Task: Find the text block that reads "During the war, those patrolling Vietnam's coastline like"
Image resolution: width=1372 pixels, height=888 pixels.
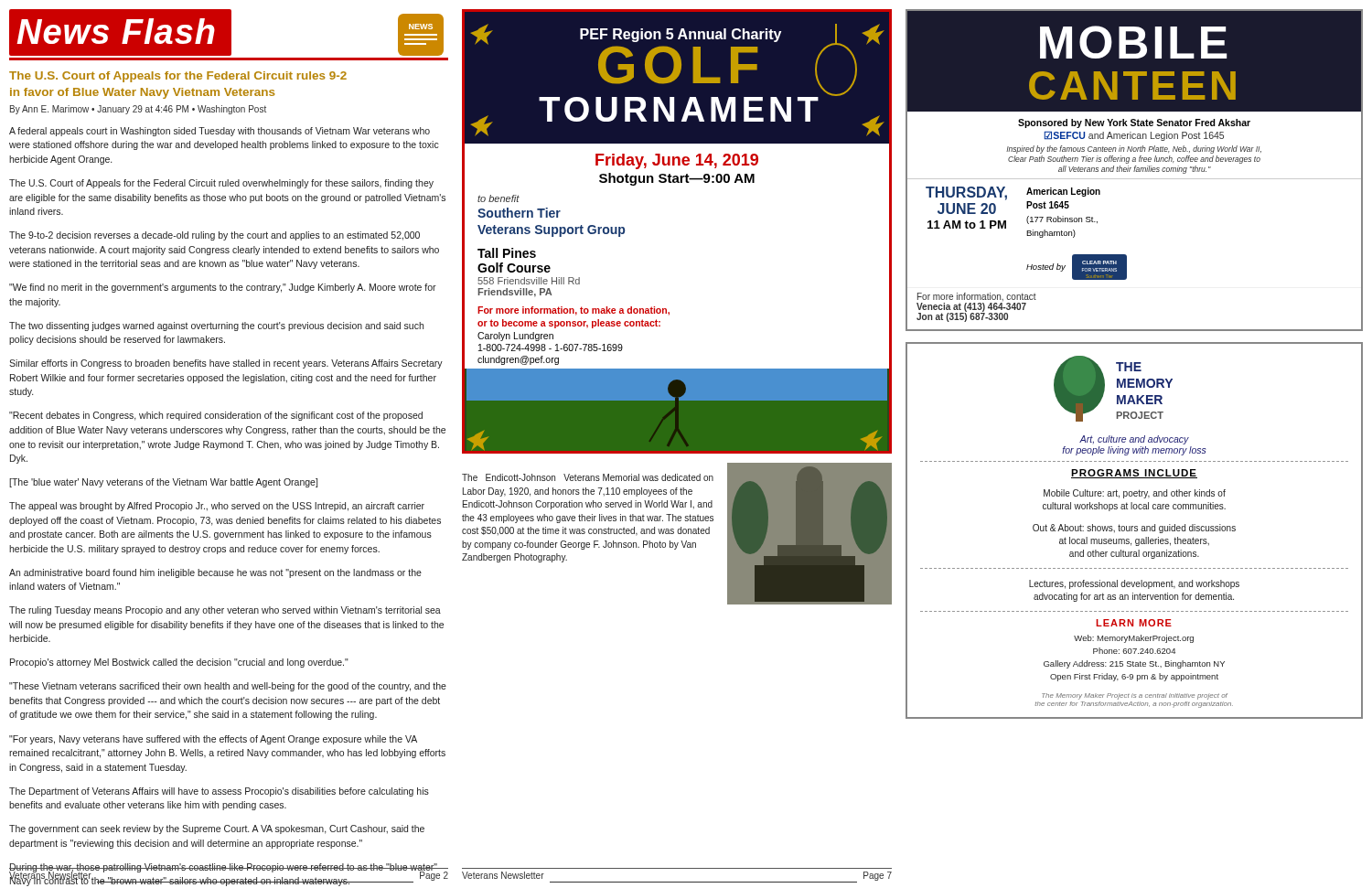Action: pyautogui.click(x=229, y=874)
